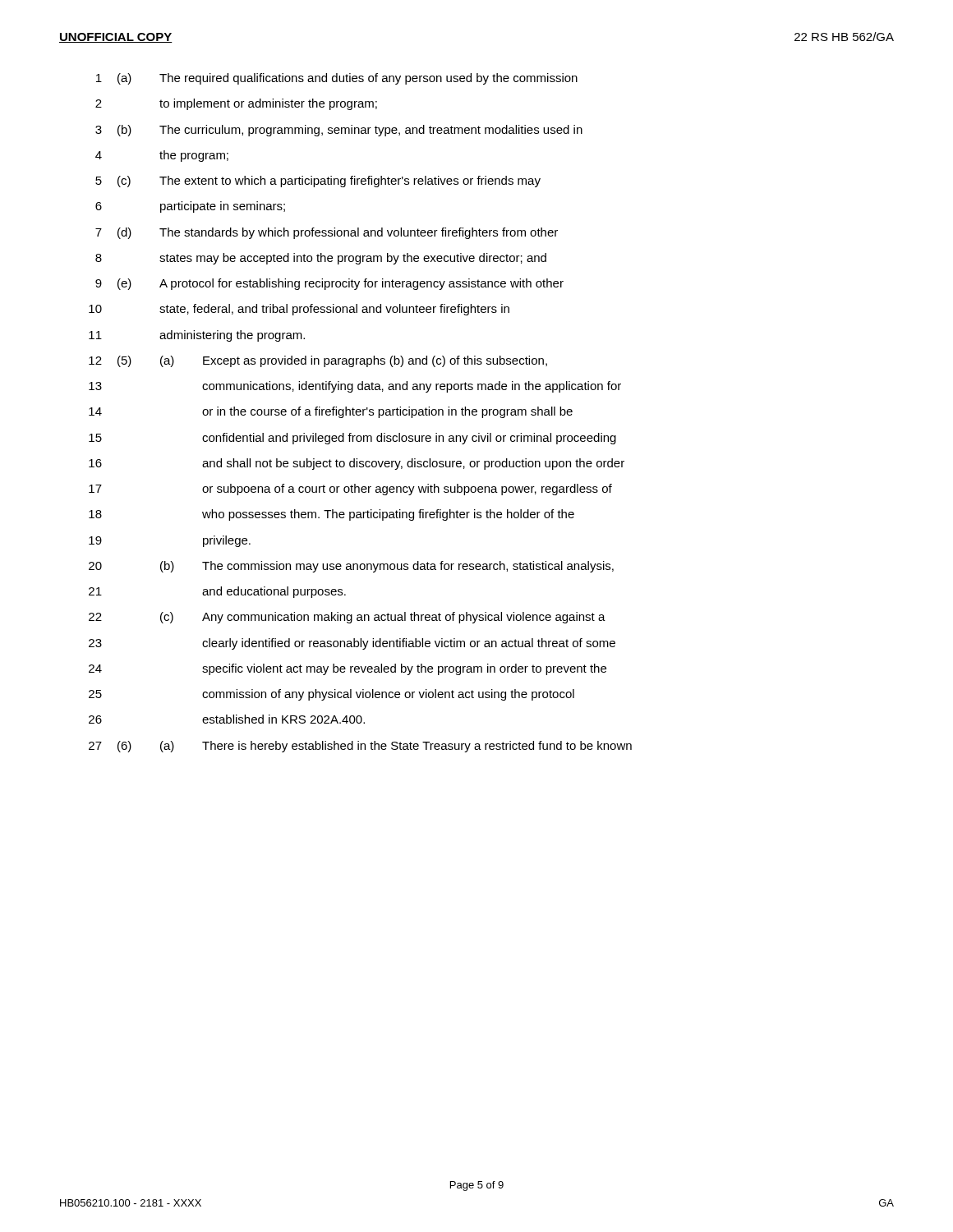Point to the block beginning "12 (5) (a) Except as provided"
The image size is (953, 1232).
tap(476, 360)
